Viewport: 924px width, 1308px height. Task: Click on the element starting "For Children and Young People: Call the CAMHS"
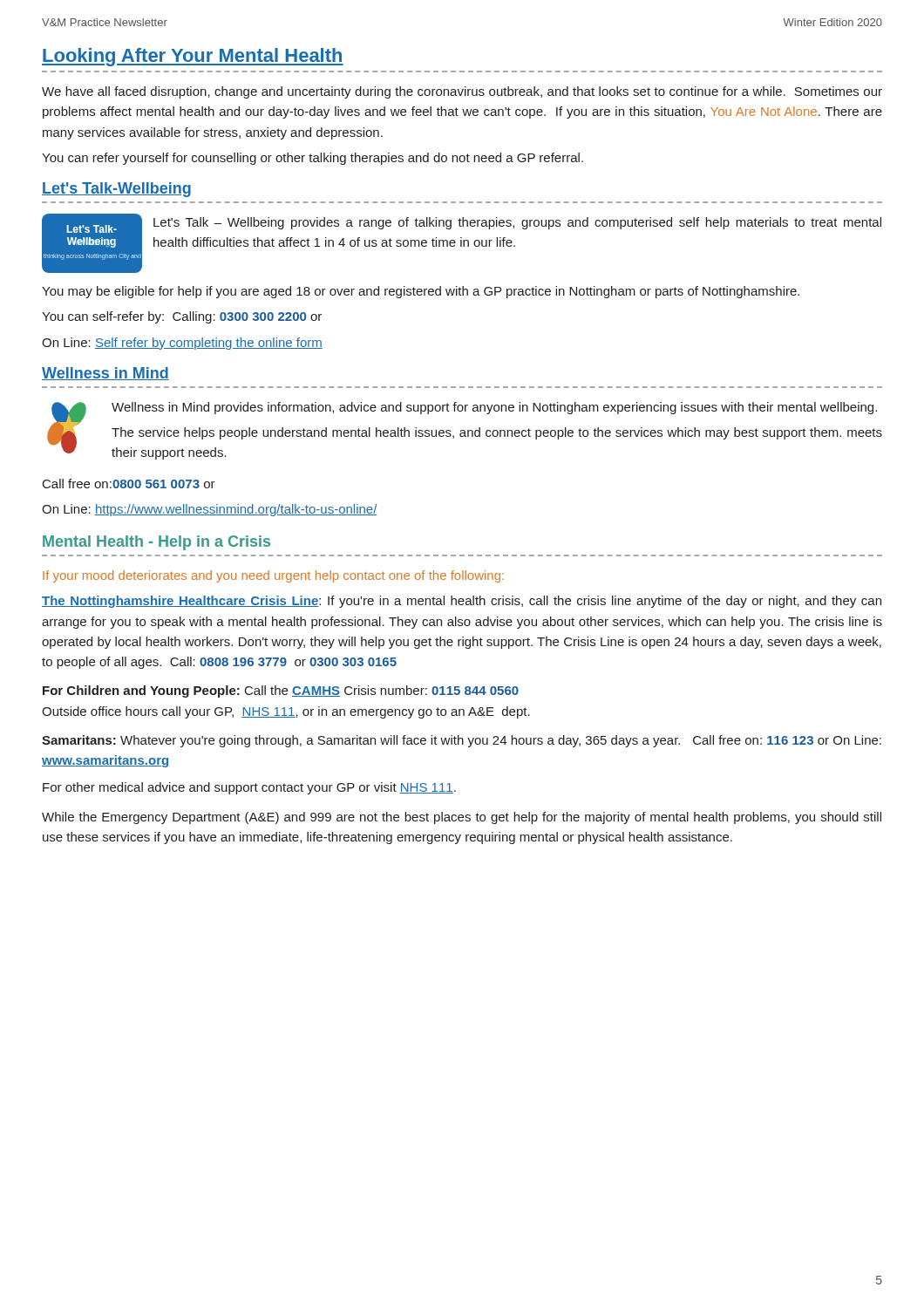[x=286, y=701]
